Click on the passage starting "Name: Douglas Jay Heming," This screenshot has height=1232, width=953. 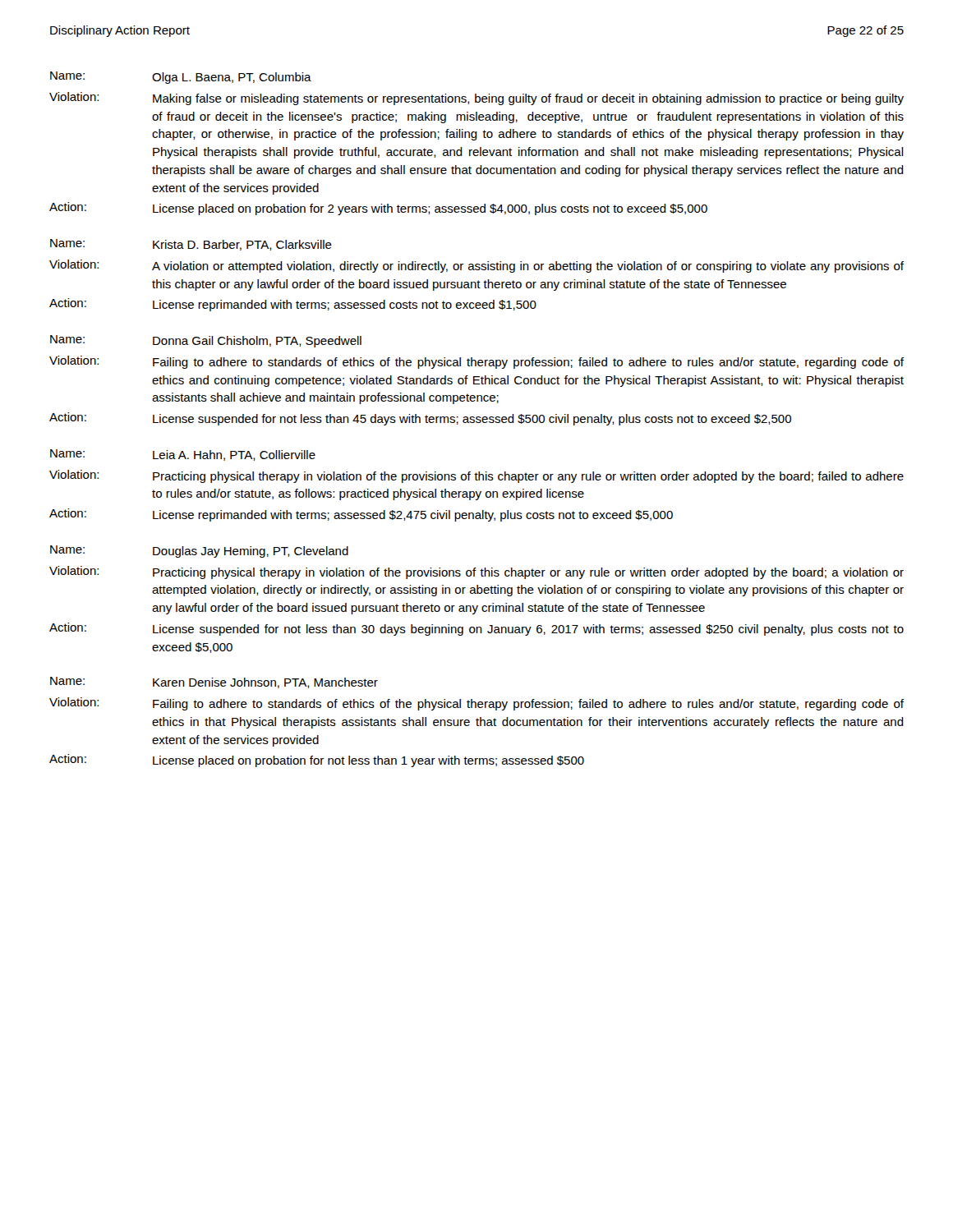pyautogui.click(x=476, y=599)
